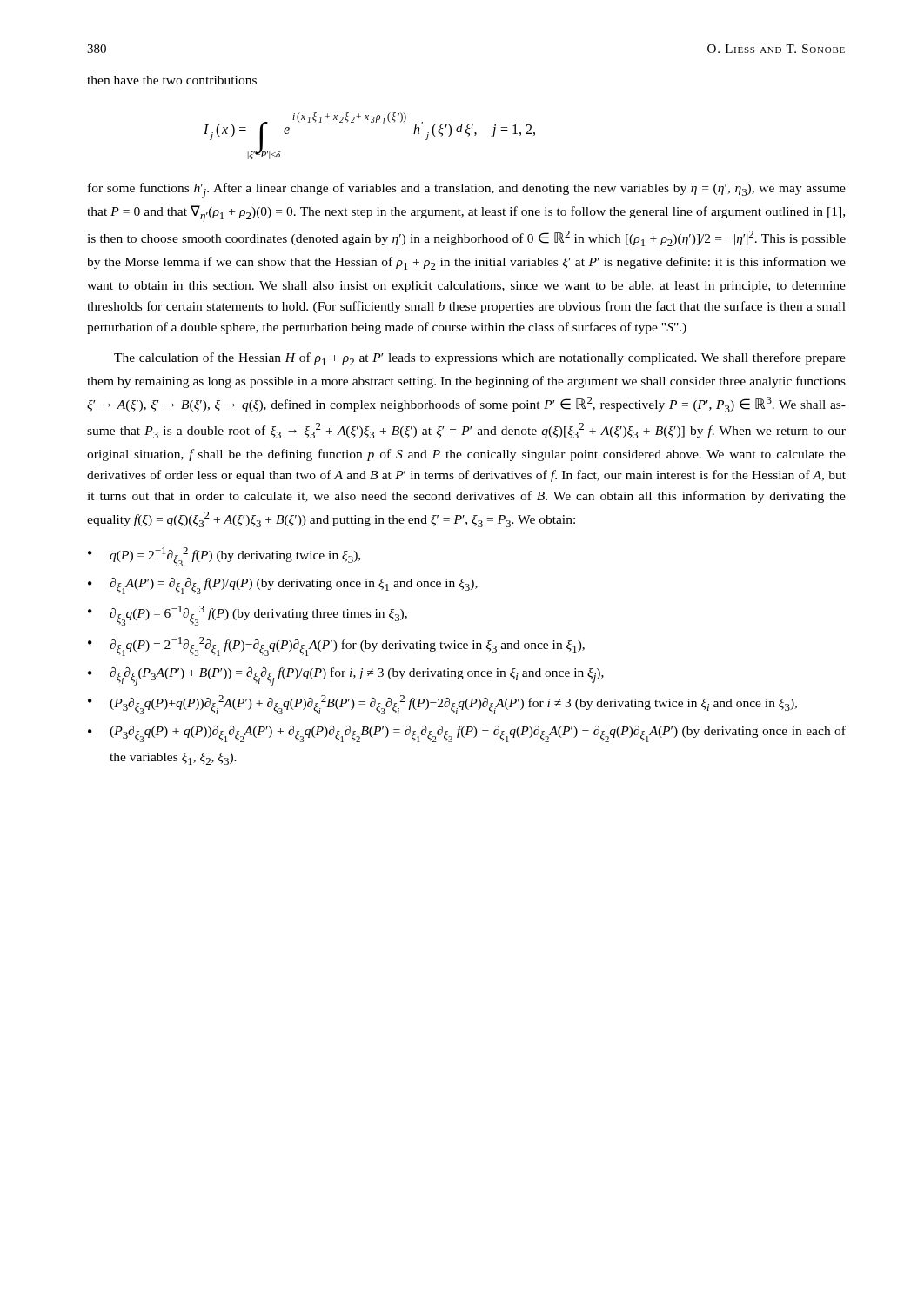This screenshot has width=924, height=1305.
Task: Find the block on this page that starts "• ∂ξ3q(P) = 6−1∂ξ33 f(P) (by"
Action: pos(247,615)
